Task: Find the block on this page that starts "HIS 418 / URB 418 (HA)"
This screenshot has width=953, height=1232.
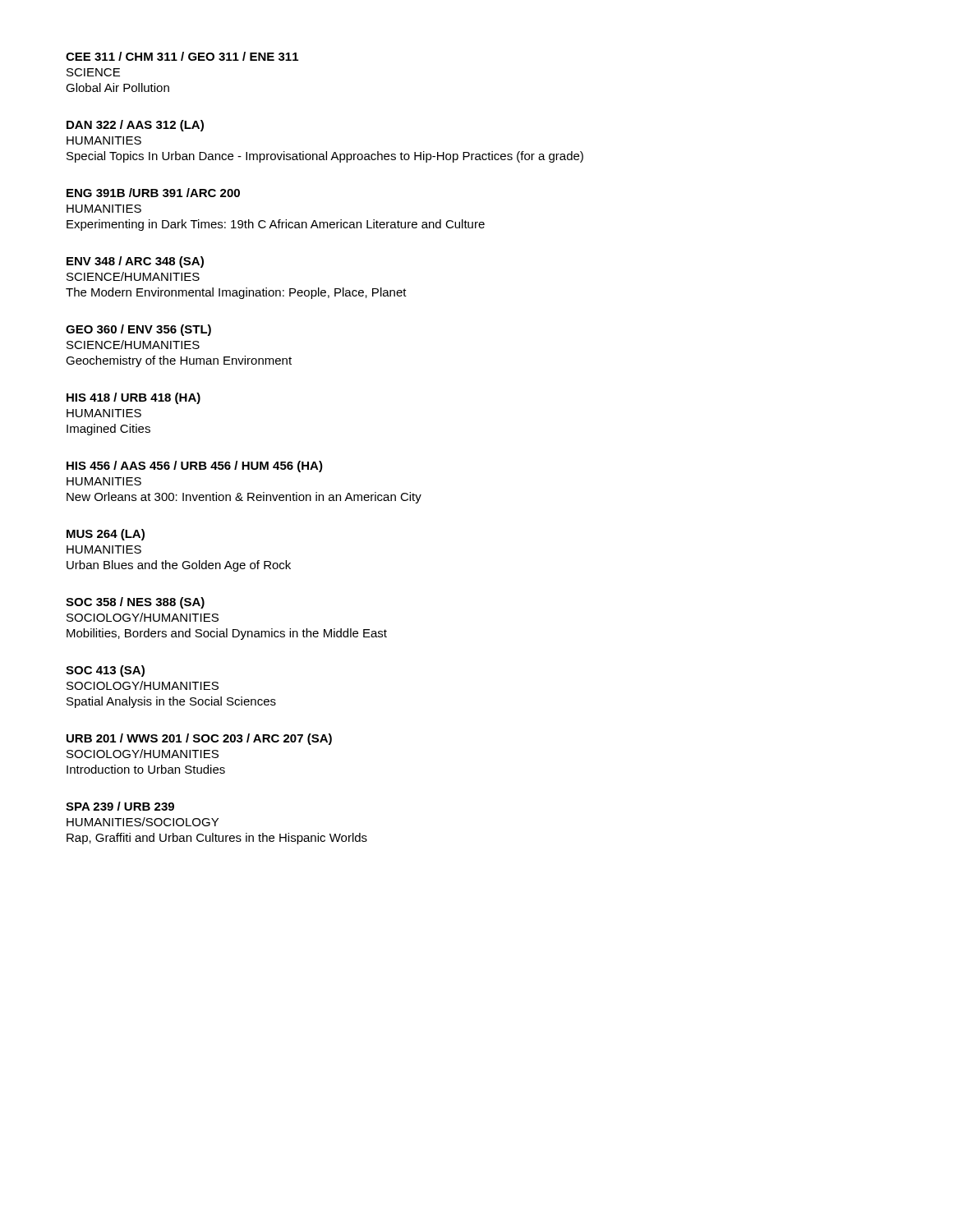Action: pyautogui.click(x=134, y=398)
